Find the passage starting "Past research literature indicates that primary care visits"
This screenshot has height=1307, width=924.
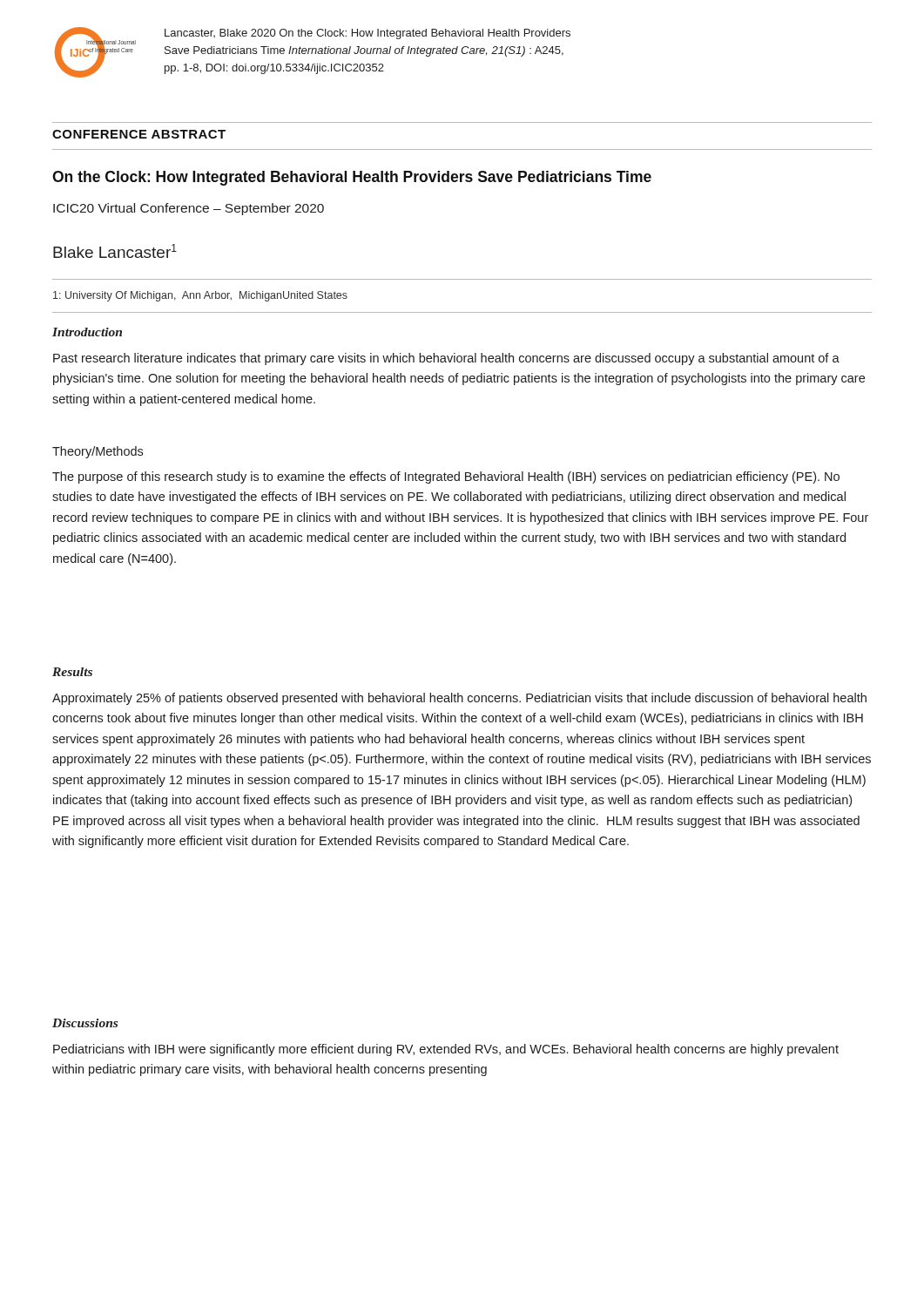point(459,379)
